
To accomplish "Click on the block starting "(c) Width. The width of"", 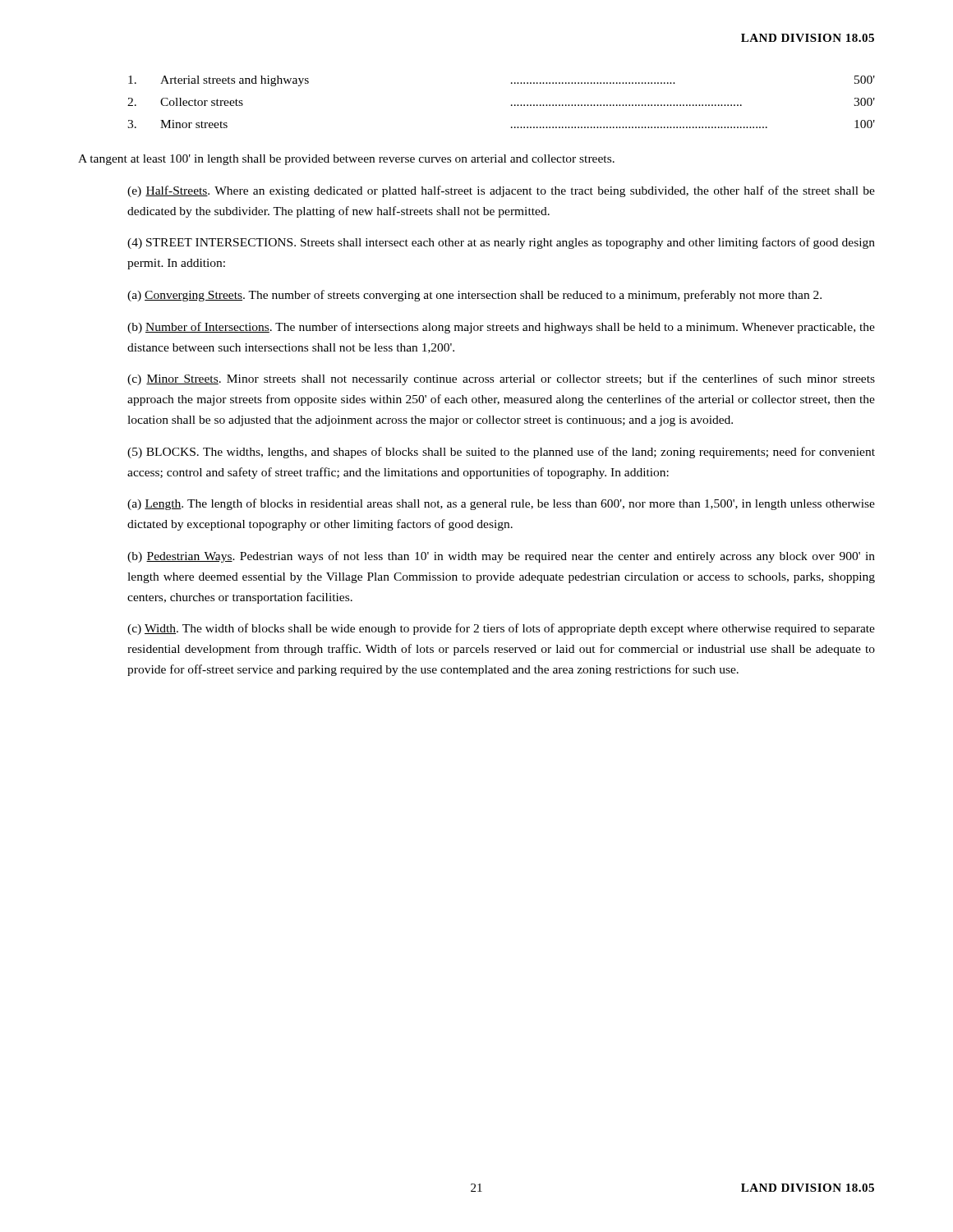I will (501, 649).
